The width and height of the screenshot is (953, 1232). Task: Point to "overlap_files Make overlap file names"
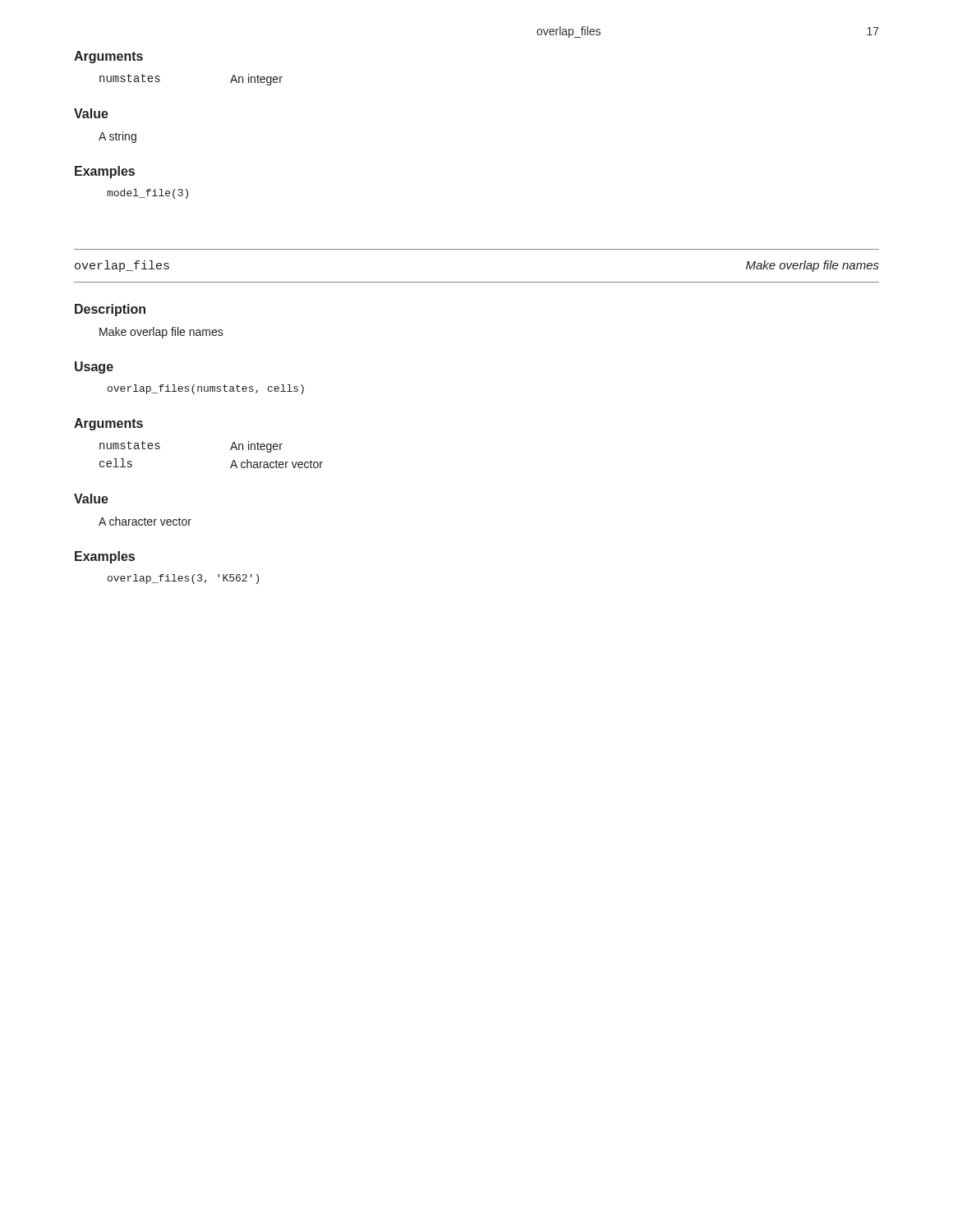point(120,266)
